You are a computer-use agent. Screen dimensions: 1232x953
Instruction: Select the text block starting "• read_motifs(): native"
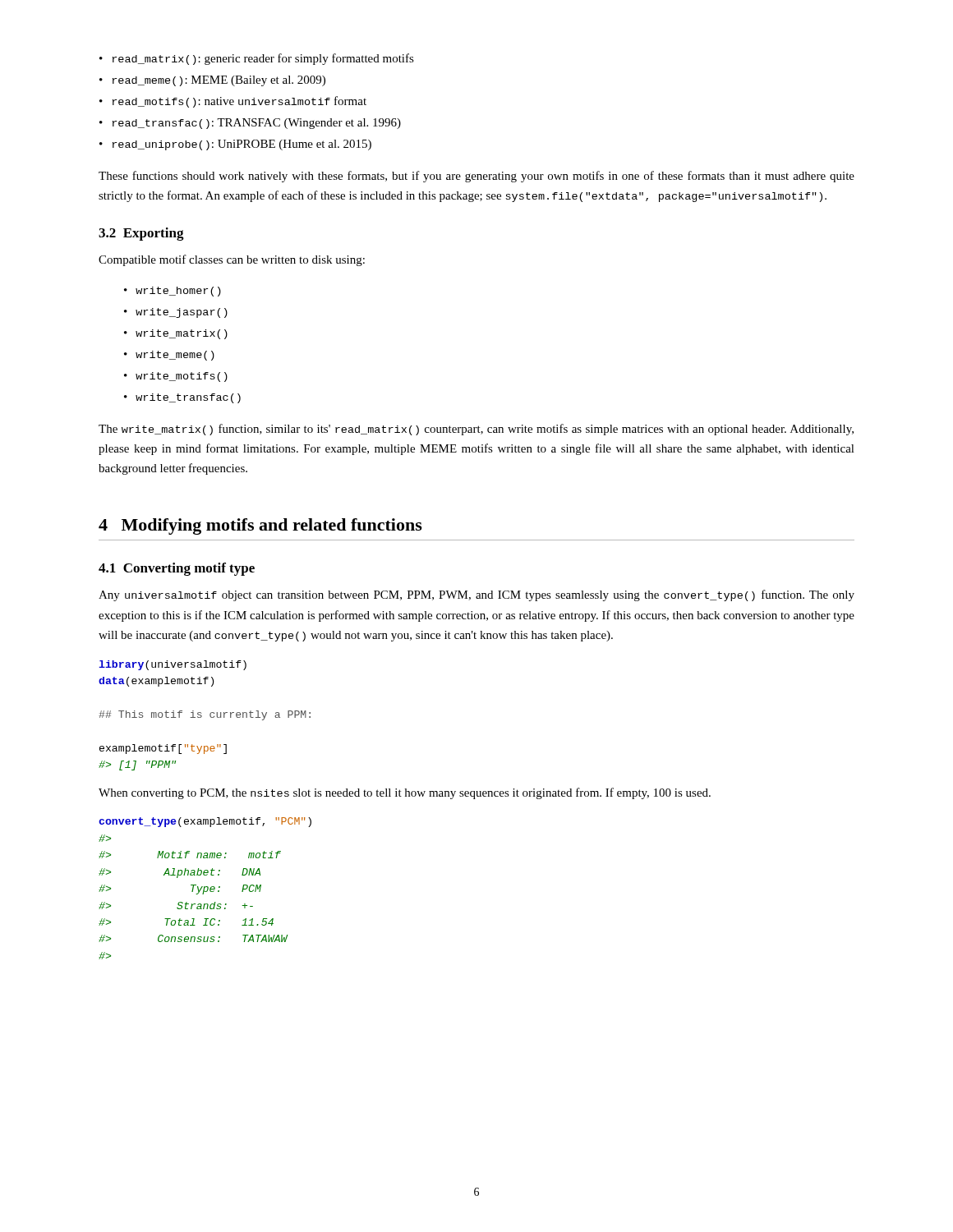(233, 102)
